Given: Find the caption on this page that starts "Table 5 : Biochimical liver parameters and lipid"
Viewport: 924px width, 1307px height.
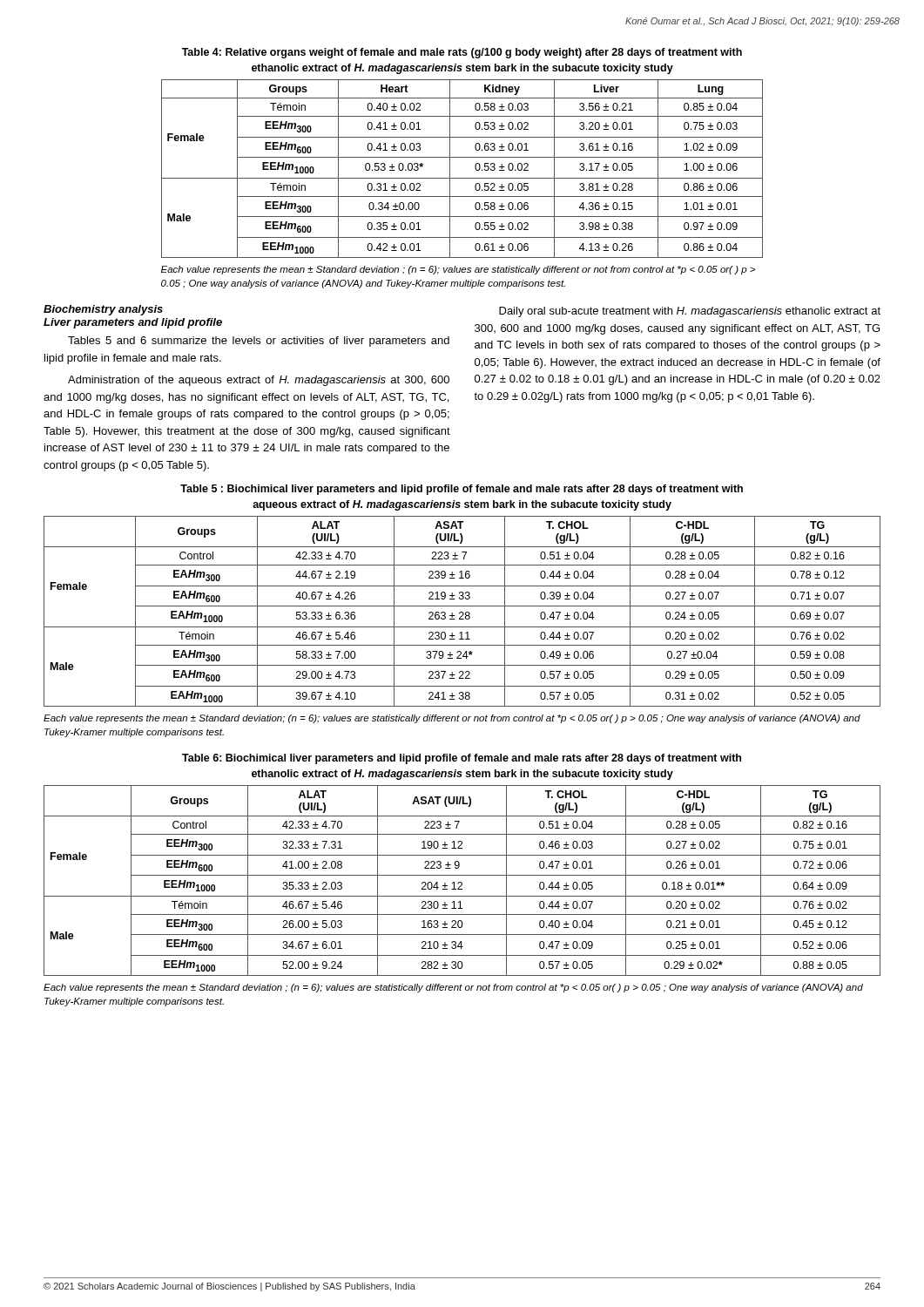Looking at the screenshot, I should point(462,497).
